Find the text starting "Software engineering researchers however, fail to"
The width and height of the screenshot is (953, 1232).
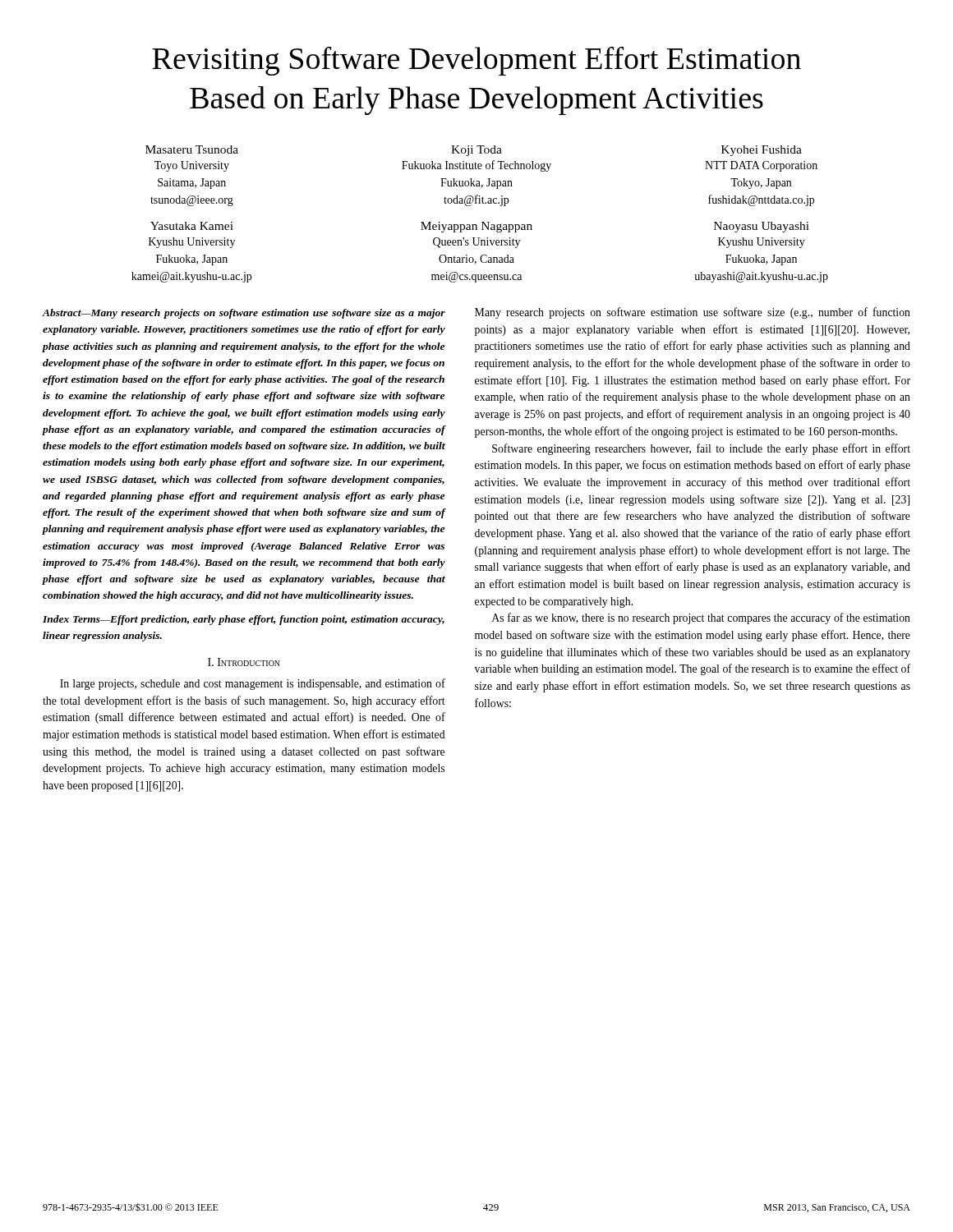pos(692,526)
